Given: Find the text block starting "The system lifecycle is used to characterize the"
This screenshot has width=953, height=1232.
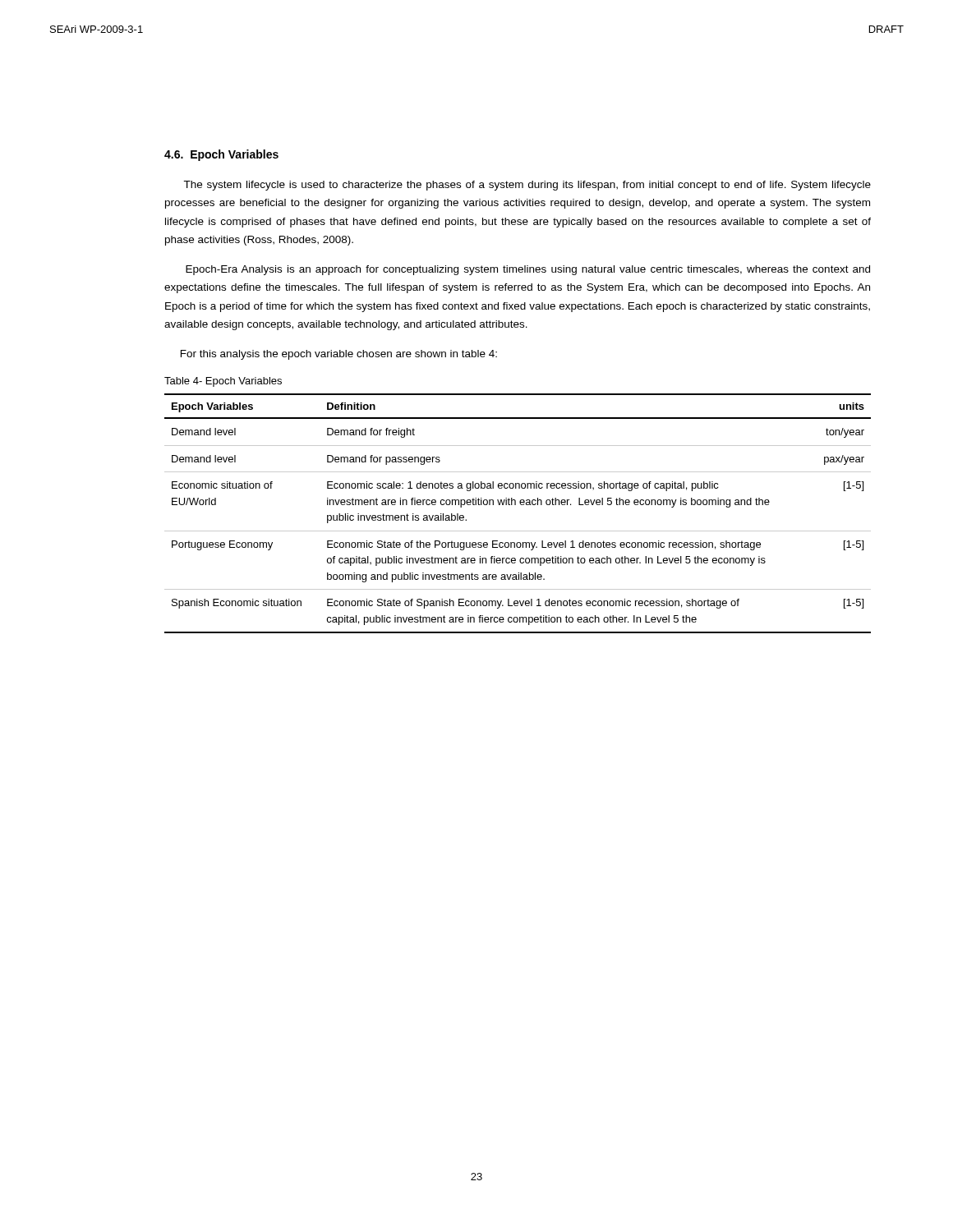Looking at the screenshot, I should pos(518,212).
